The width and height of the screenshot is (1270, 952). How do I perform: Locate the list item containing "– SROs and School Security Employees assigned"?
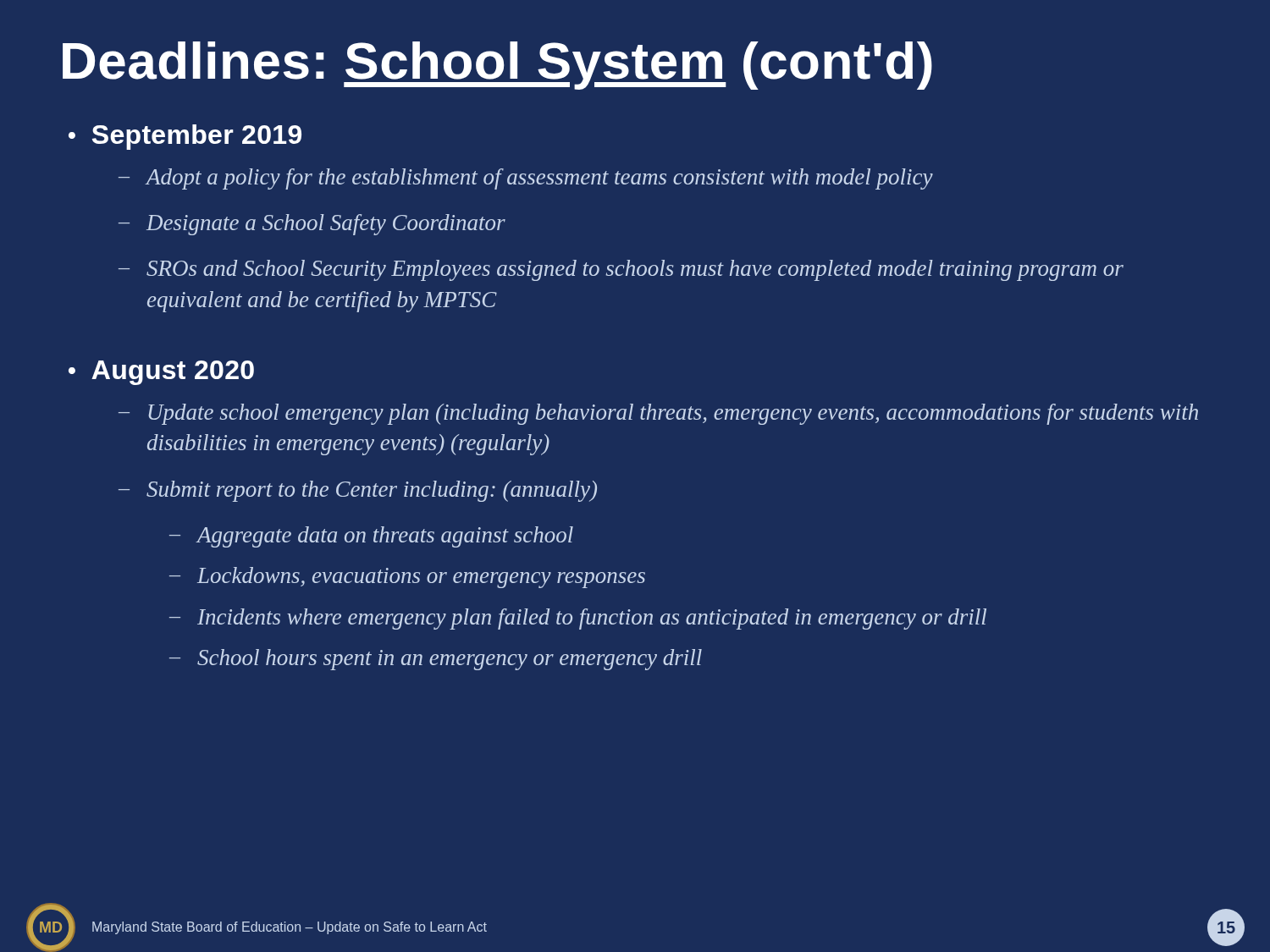[x=660, y=284]
